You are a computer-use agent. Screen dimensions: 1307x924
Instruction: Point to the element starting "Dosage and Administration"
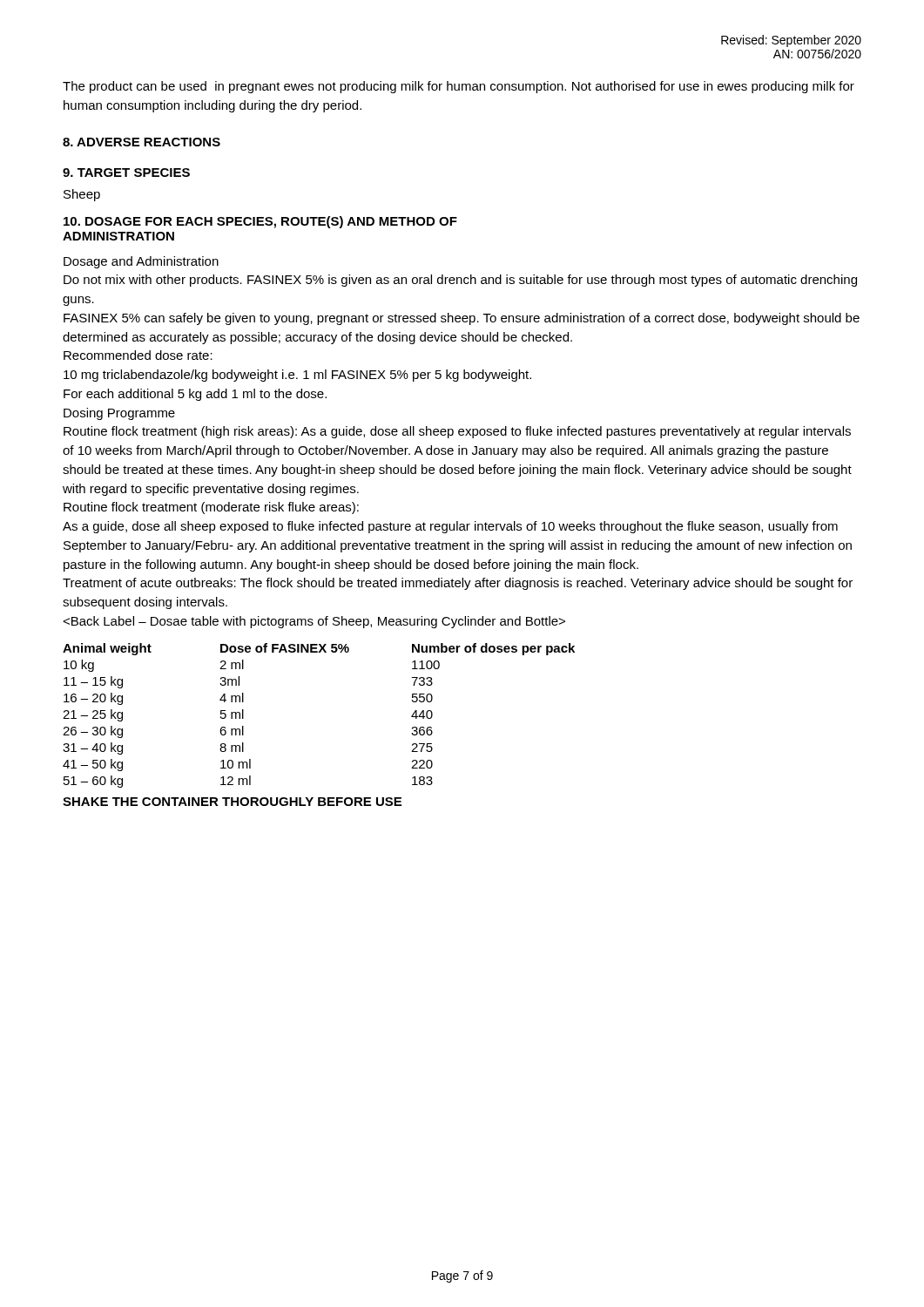click(461, 441)
